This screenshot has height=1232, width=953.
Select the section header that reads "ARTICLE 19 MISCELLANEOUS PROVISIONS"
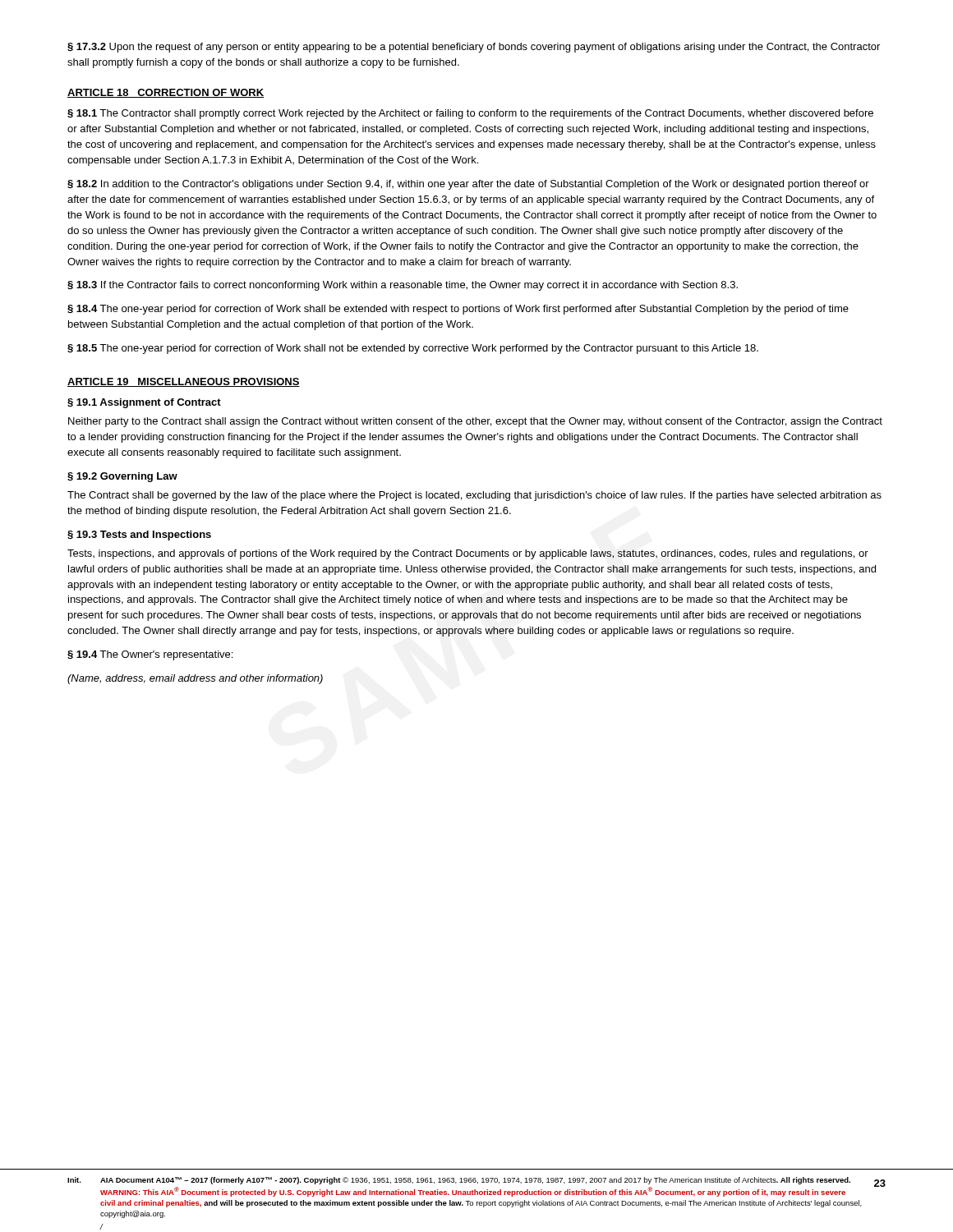pyautogui.click(x=184, y=382)
